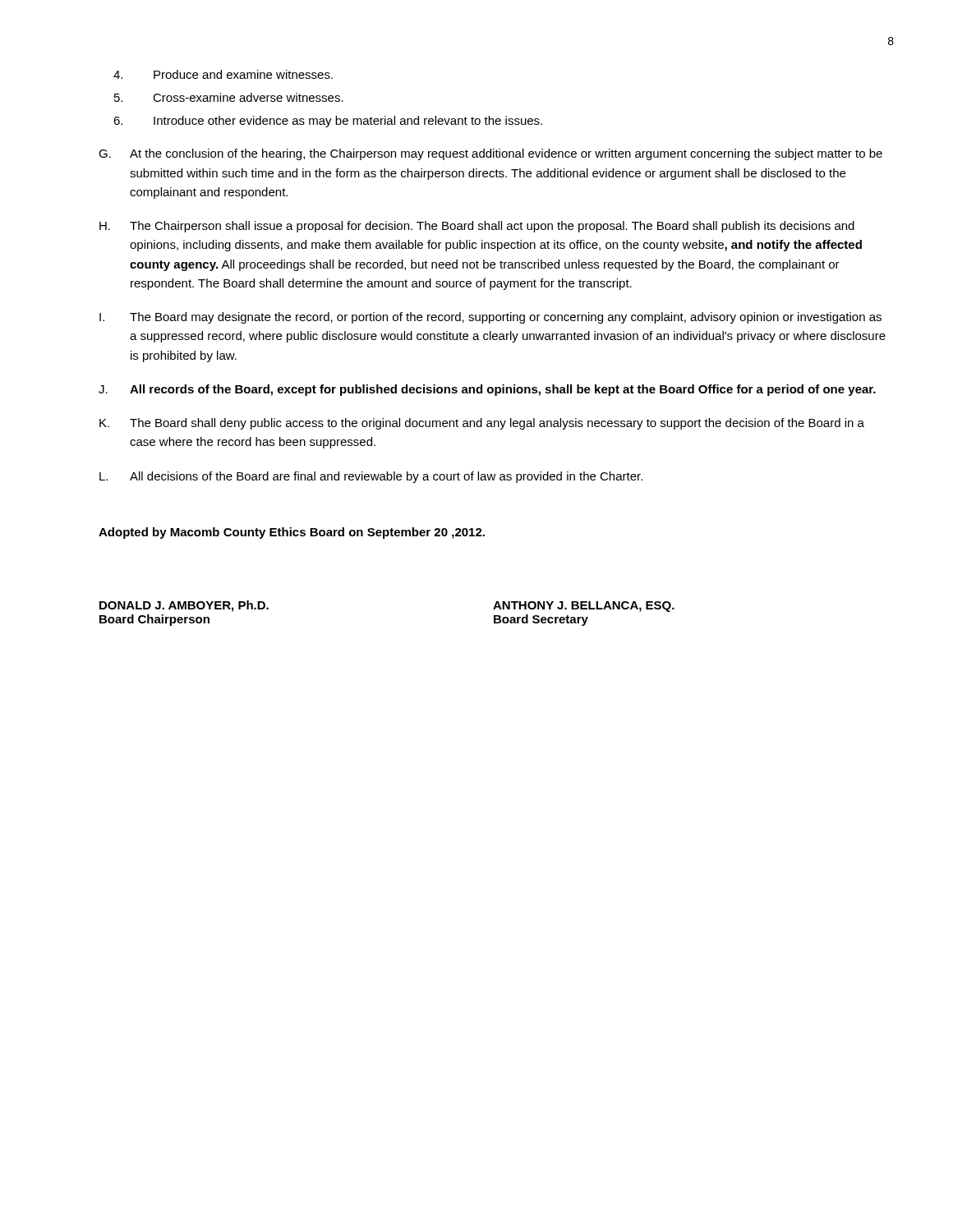
Task: Find the list item with the text "L. All decisions of the Board are"
Action: 493,476
